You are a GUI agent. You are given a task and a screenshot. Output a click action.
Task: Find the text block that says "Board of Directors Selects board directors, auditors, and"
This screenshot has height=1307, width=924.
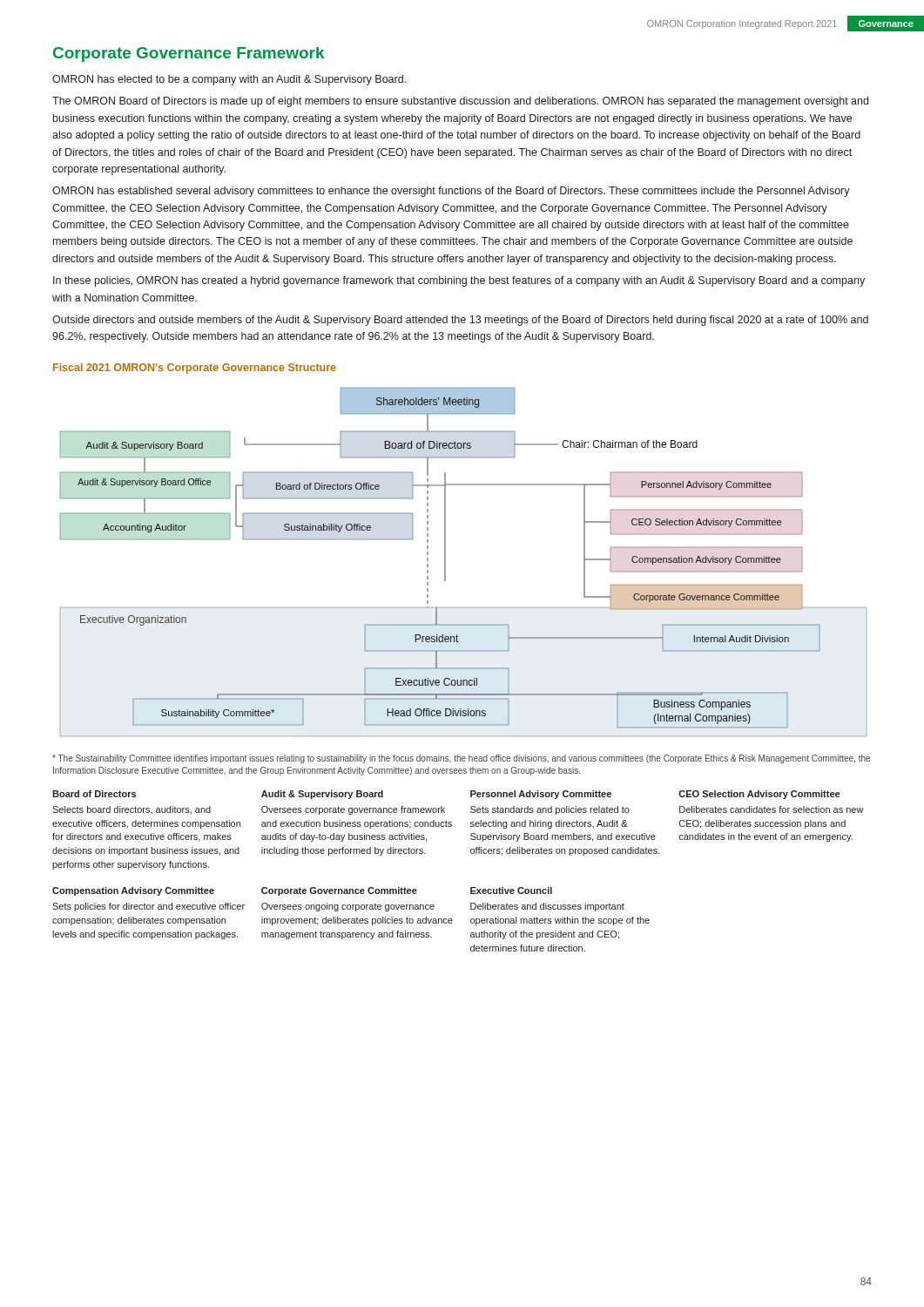(x=149, y=829)
